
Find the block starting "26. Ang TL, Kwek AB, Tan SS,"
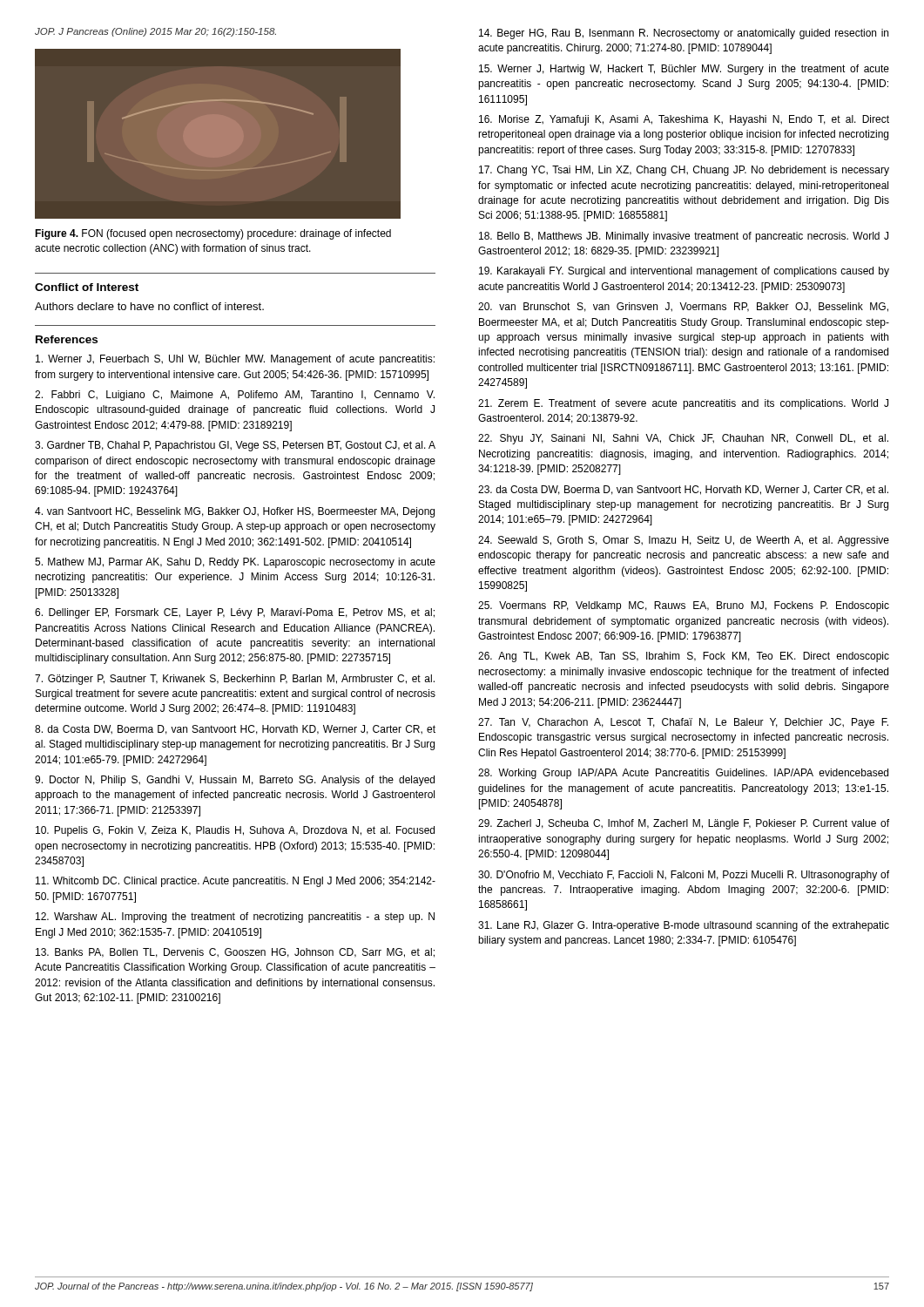tap(684, 679)
